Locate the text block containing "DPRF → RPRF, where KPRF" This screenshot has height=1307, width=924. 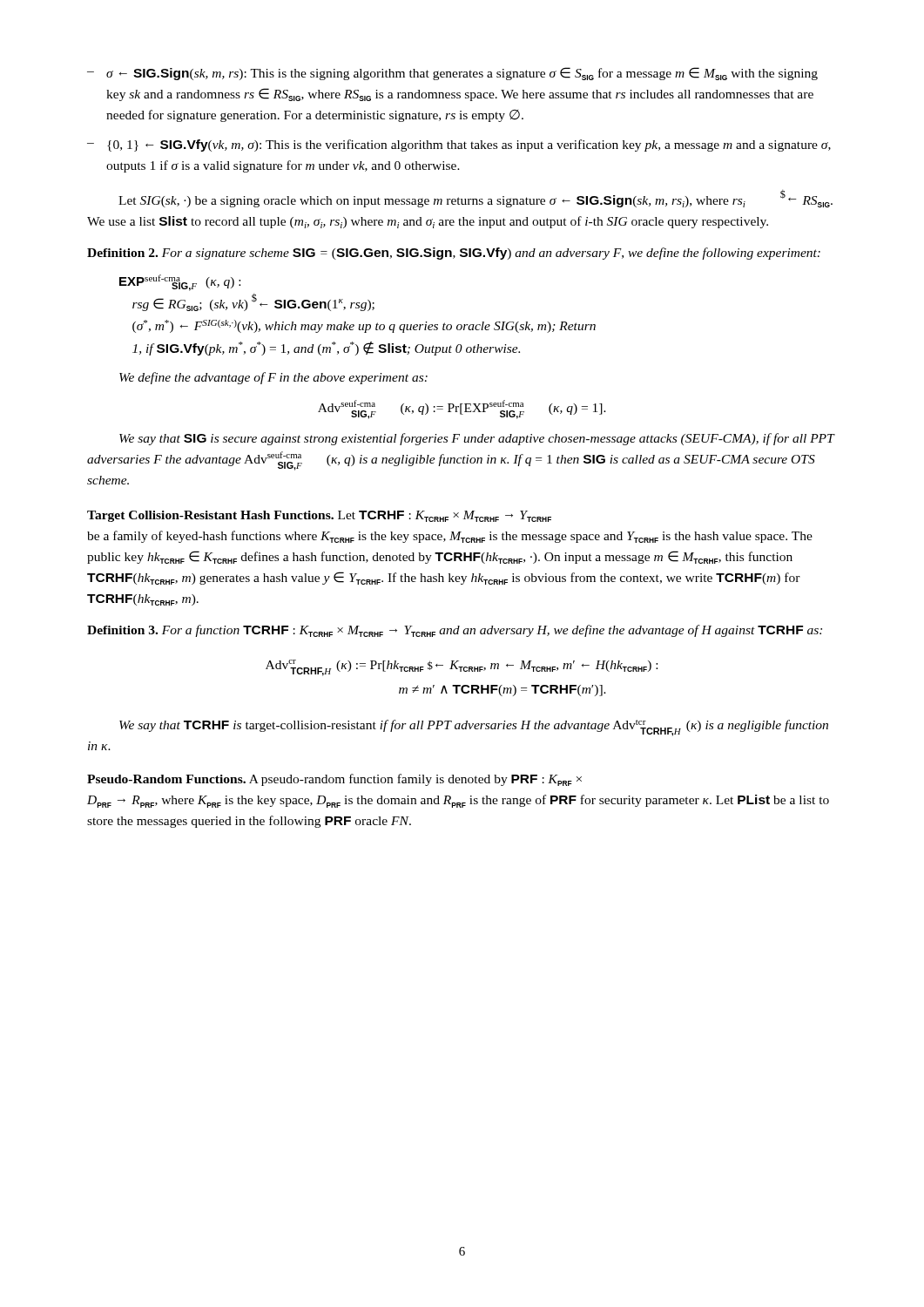coord(458,810)
